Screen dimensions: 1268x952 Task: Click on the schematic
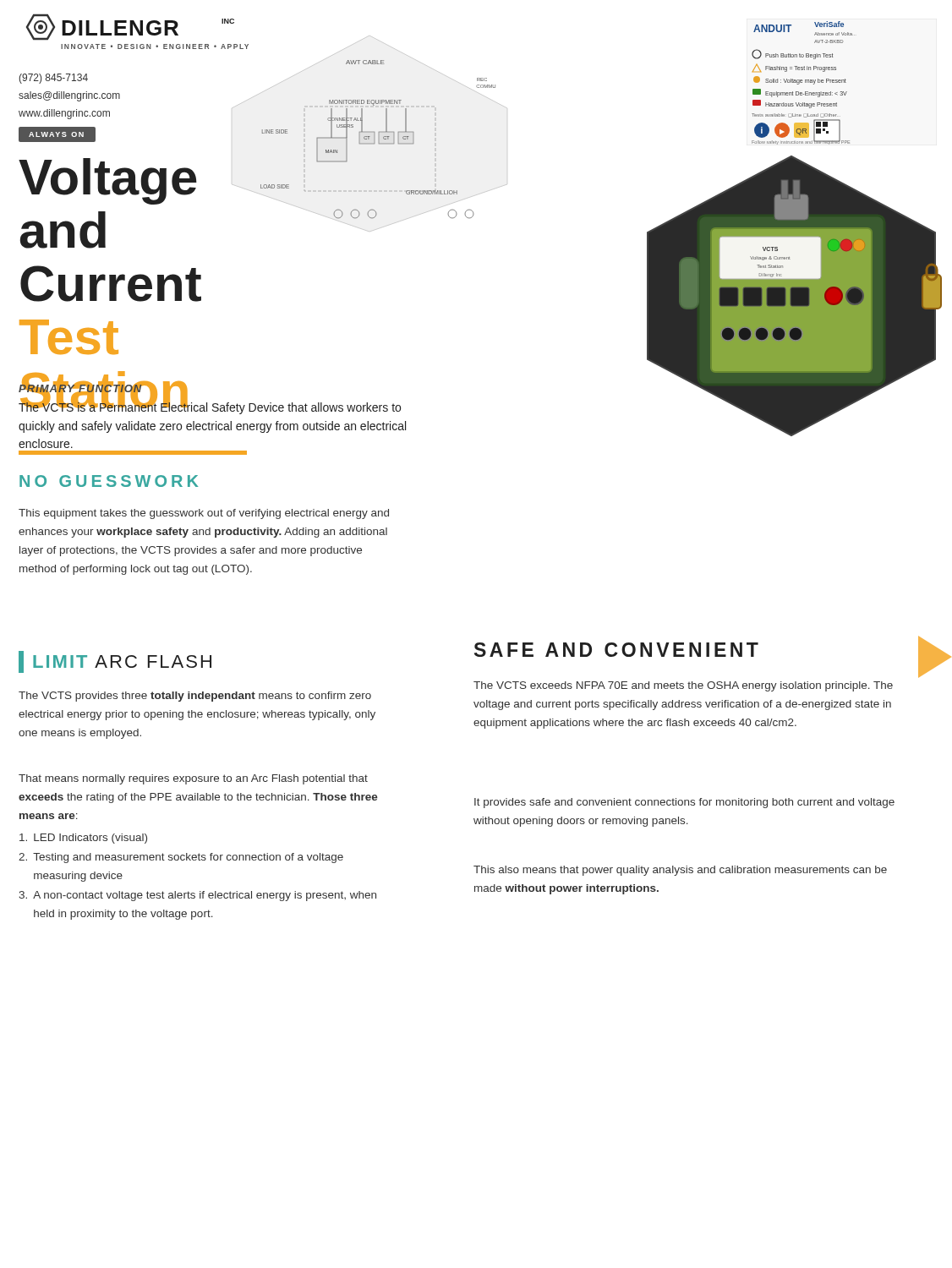point(370,134)
